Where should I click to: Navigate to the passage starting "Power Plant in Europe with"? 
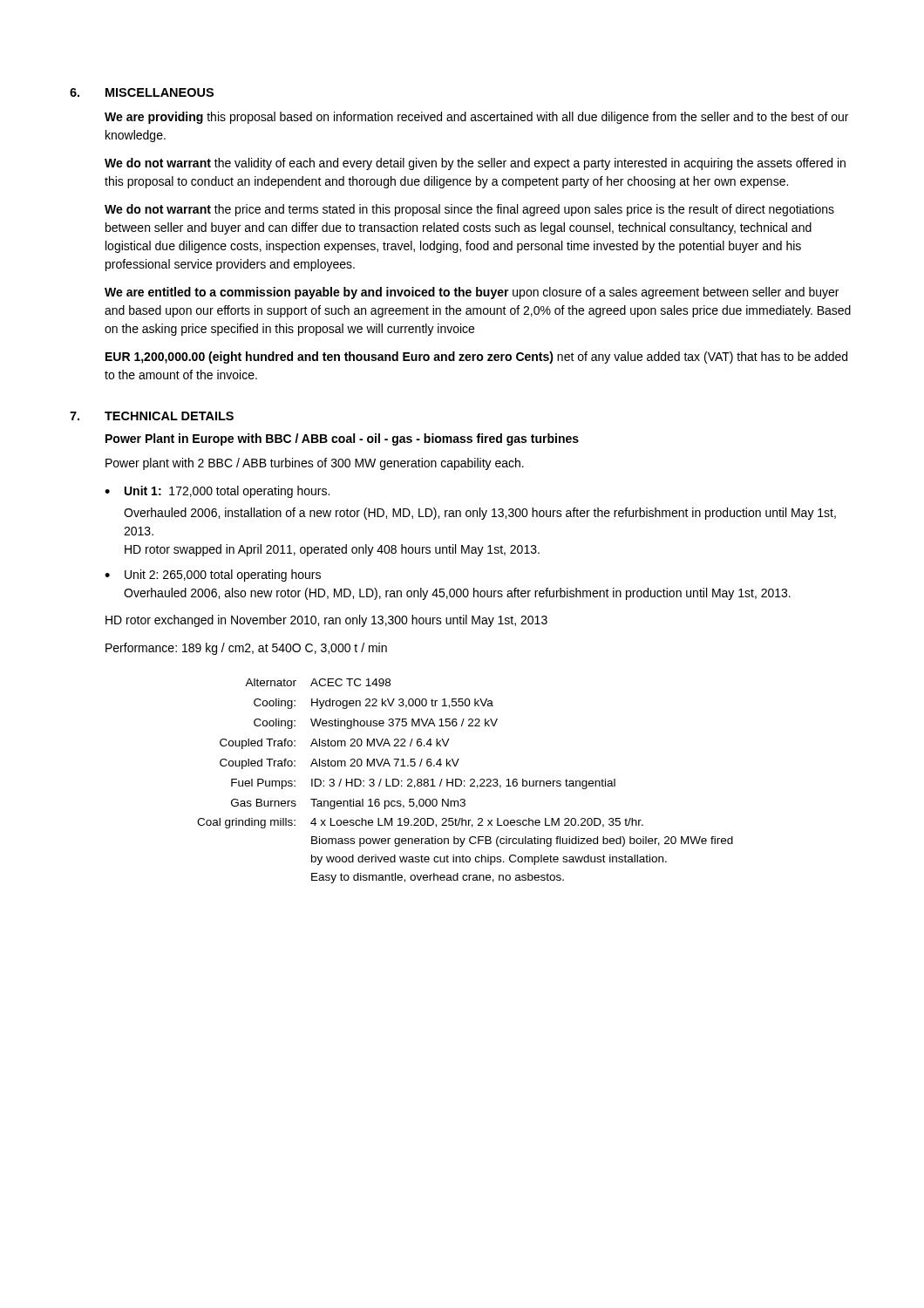click(342, 439)
